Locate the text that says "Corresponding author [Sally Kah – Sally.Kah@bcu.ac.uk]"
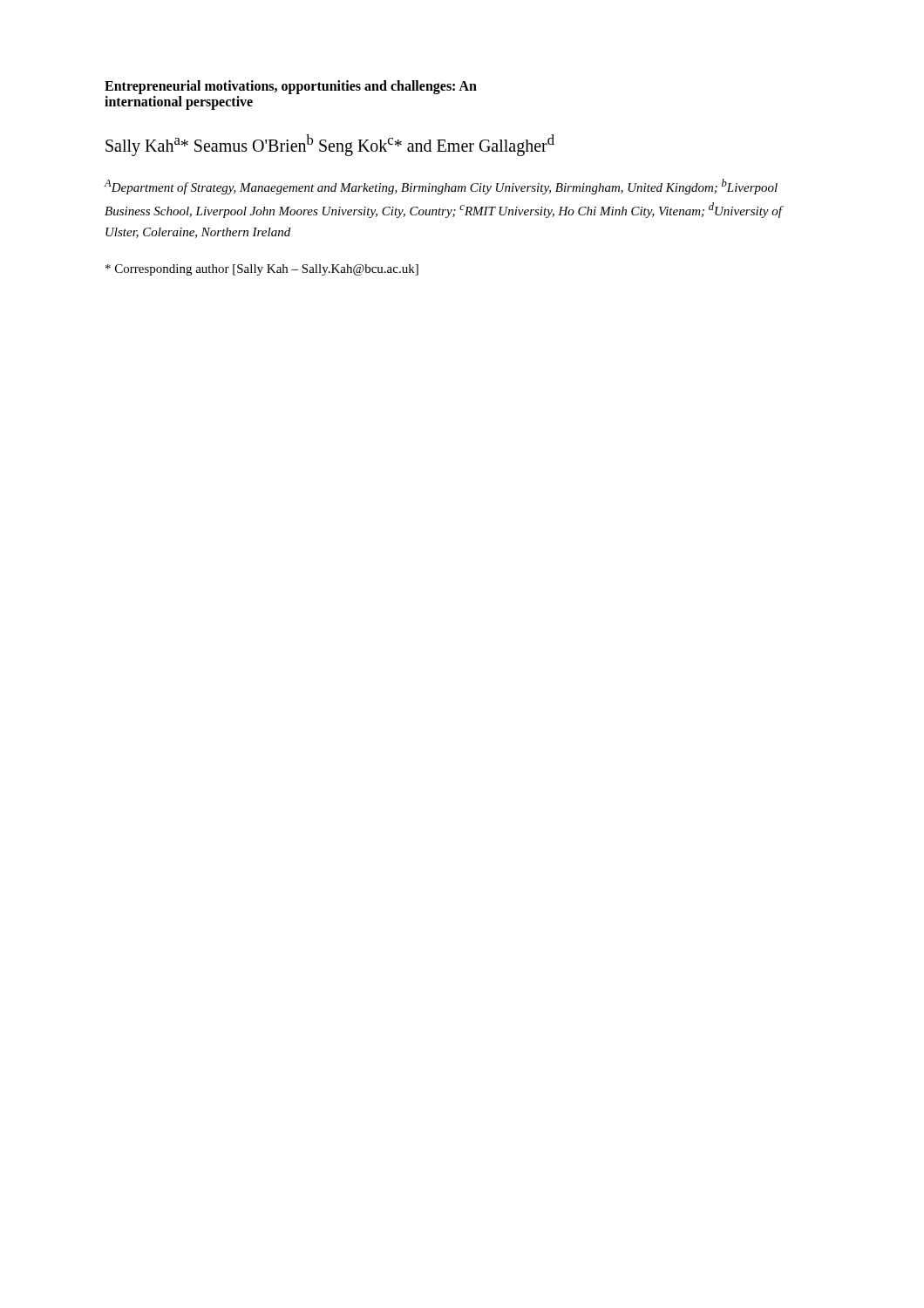The height and width of the screenshot is (1308, 924). 262,268
